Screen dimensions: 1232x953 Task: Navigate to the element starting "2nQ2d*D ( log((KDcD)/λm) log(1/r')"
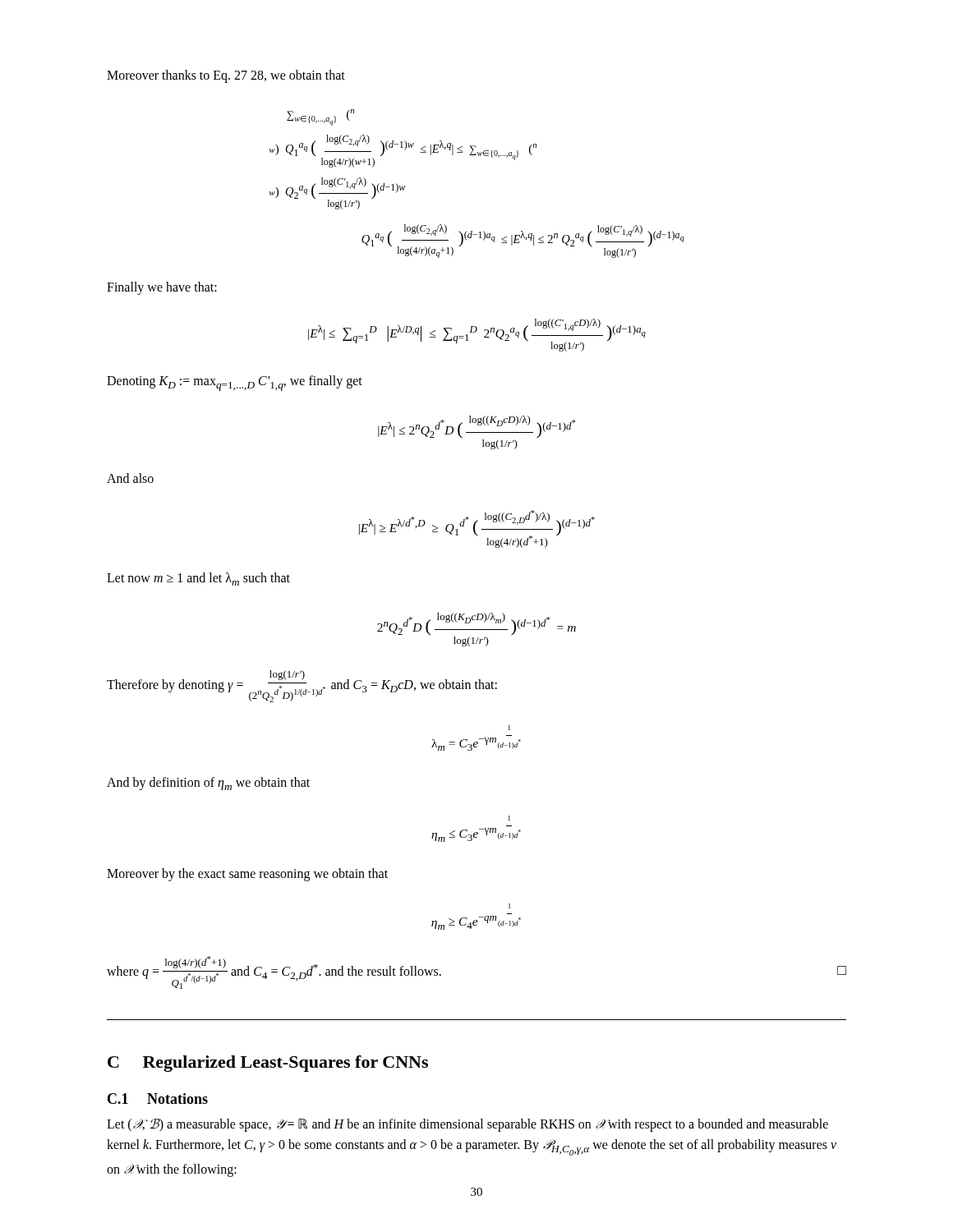pyautogui.click(x=476, y=628)
